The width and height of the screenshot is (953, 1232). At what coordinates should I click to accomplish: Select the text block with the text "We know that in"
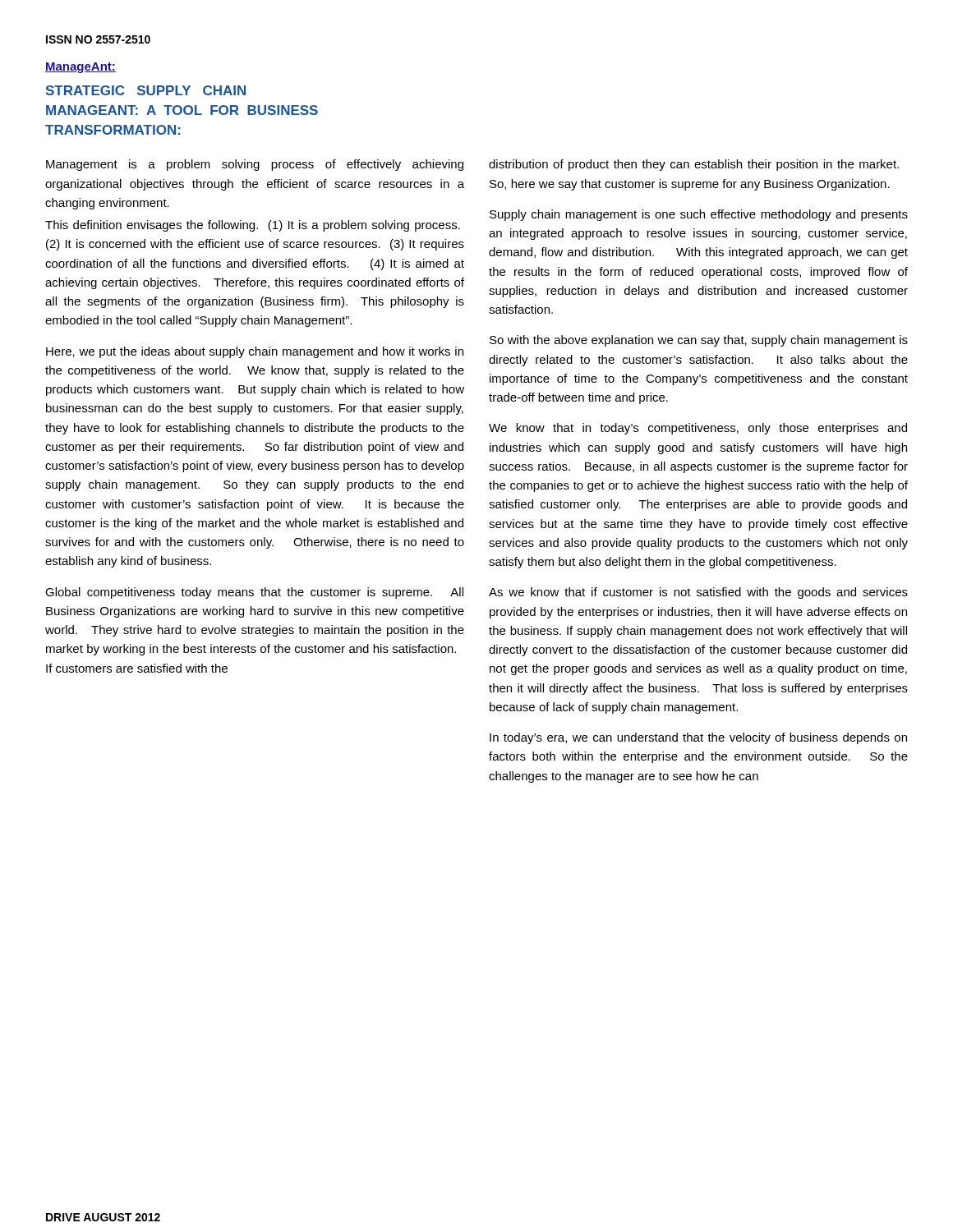[x=698, y=495]
